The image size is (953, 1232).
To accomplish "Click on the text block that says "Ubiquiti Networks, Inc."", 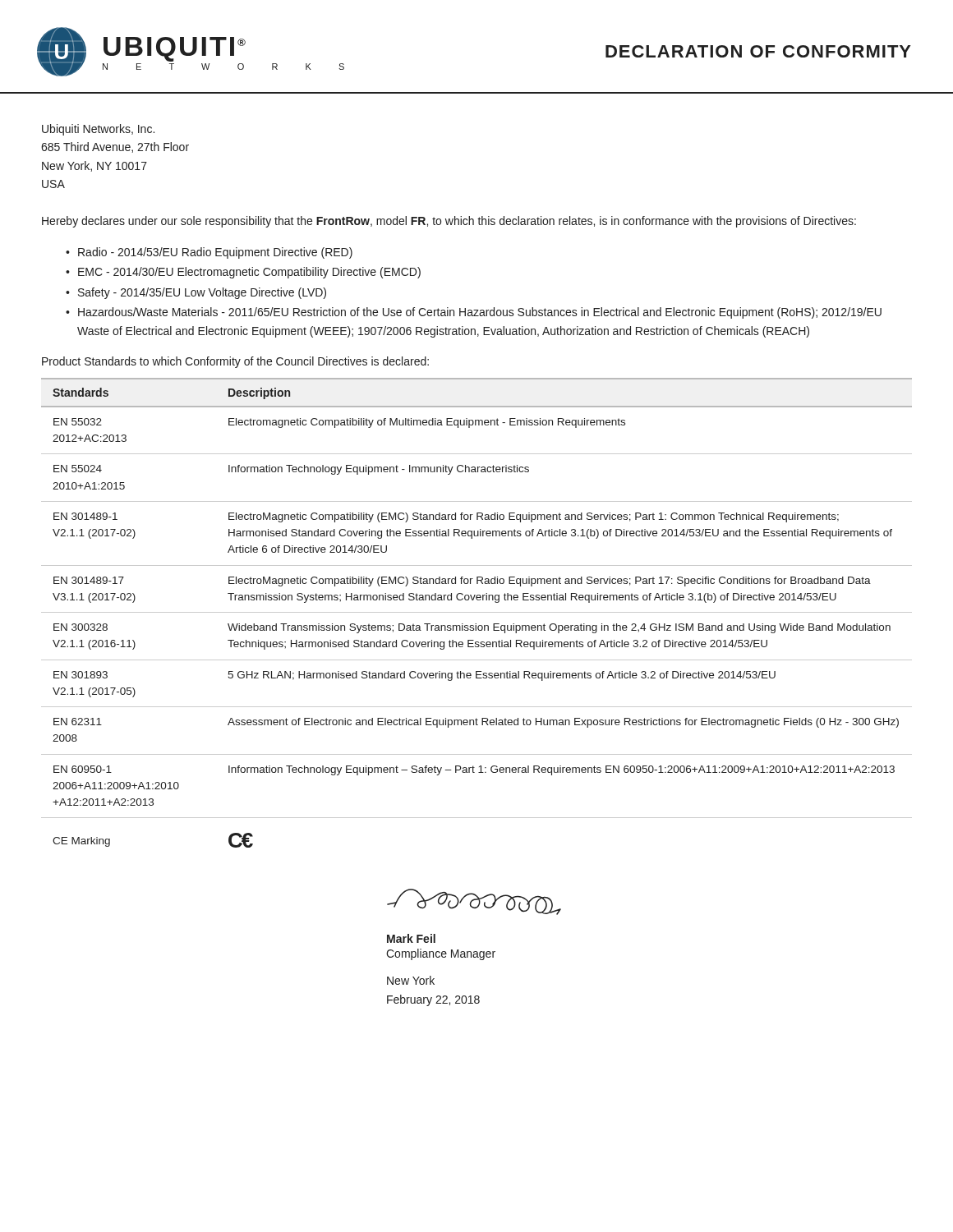I will tap(115, 157).
